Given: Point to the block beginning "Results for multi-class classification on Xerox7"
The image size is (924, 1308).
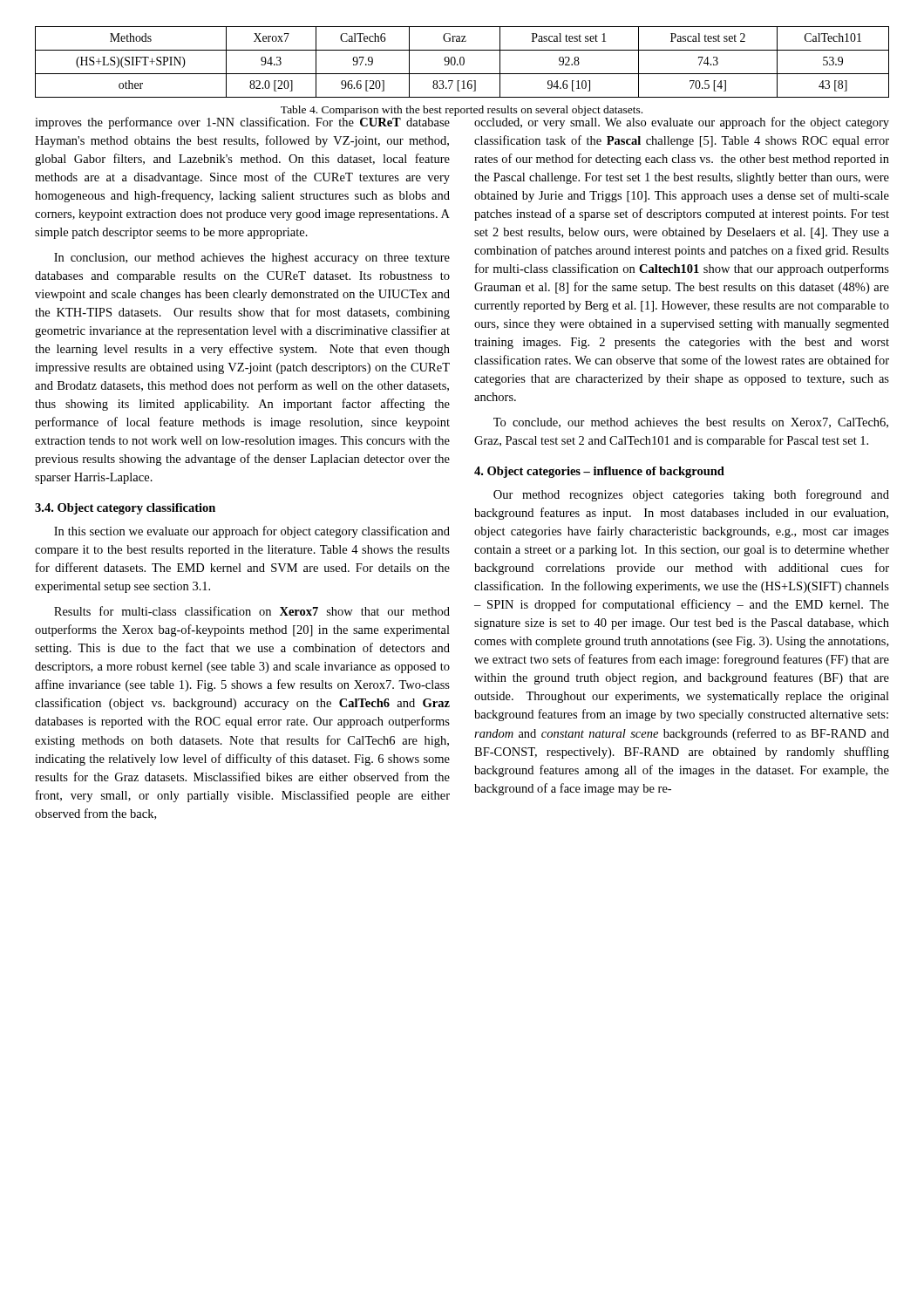Looking at the screenshot, I should [x=242, y=712].
